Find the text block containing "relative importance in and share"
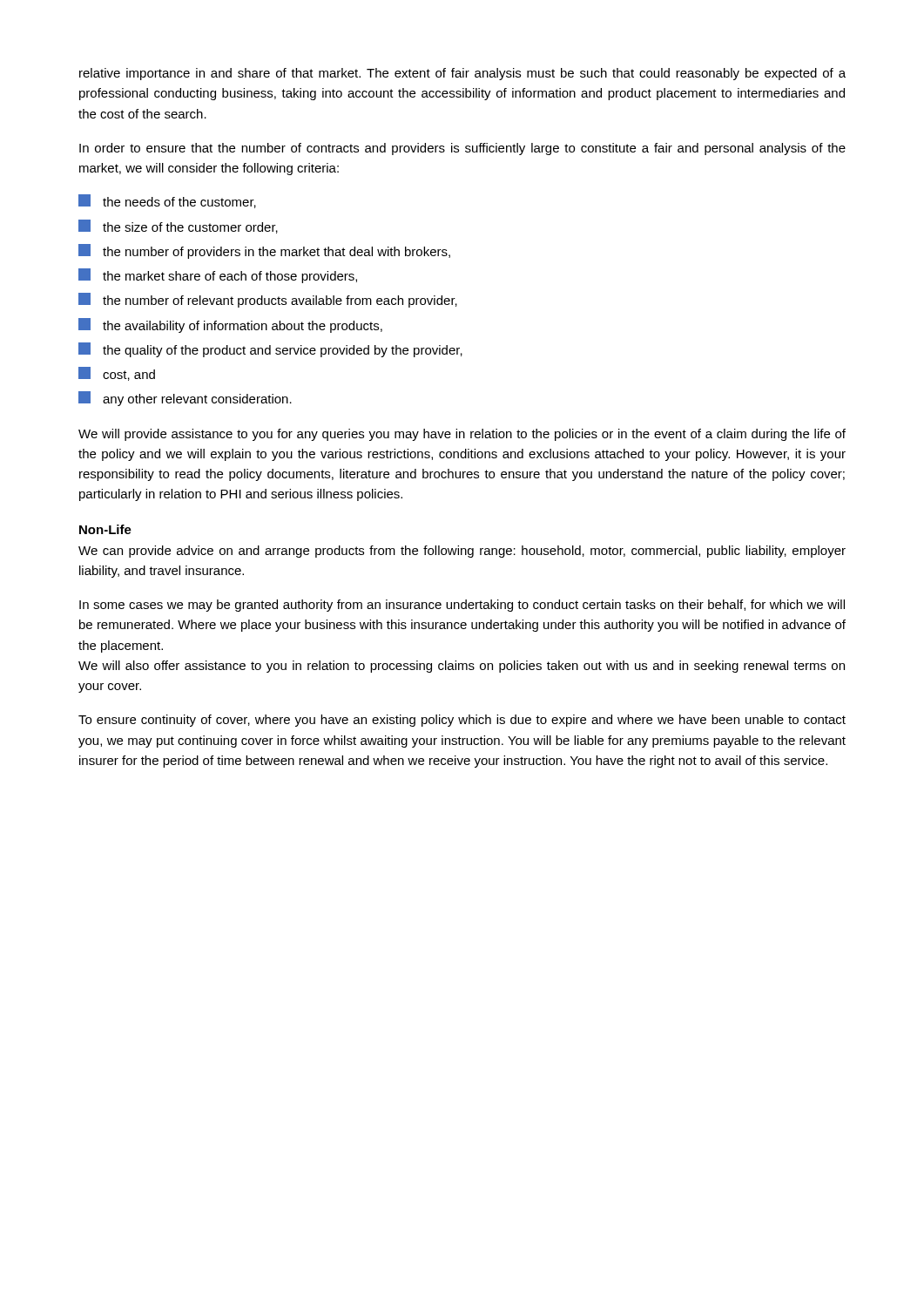 (x=462, y=93)
